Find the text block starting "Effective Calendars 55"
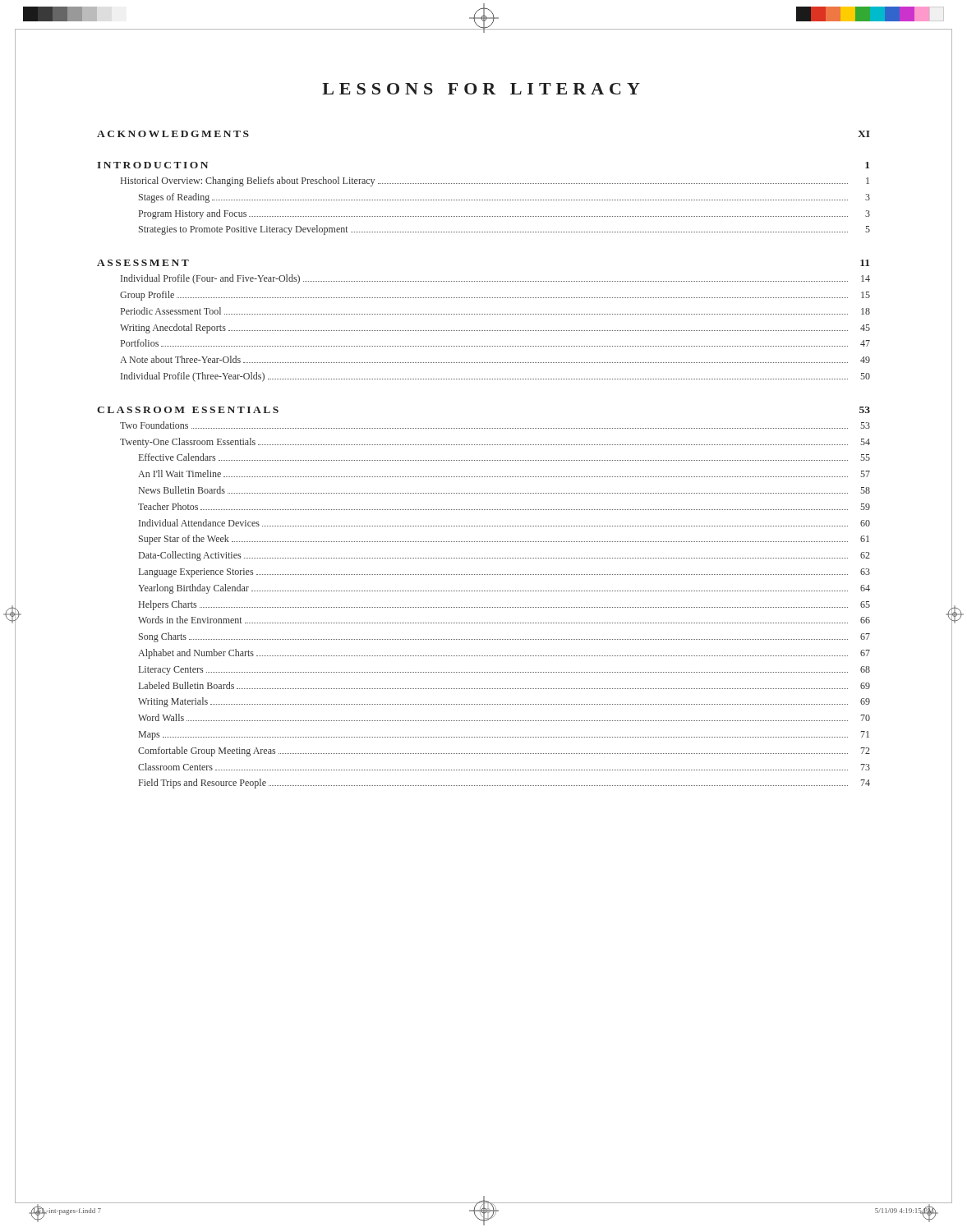The width and height of the screenshot is (967, 1232). [504, 459]
